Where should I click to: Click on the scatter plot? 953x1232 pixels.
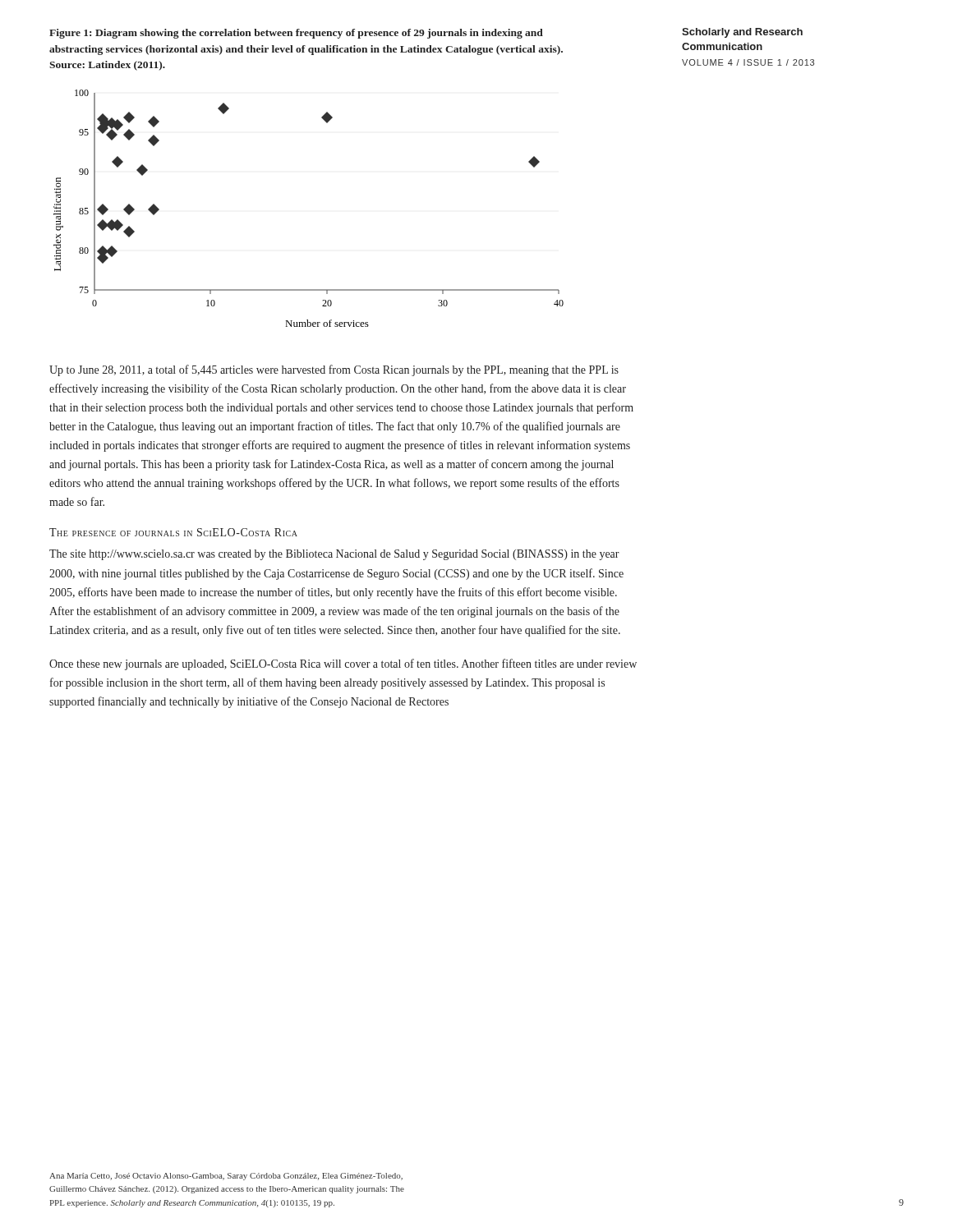click(x=345, y=213)
